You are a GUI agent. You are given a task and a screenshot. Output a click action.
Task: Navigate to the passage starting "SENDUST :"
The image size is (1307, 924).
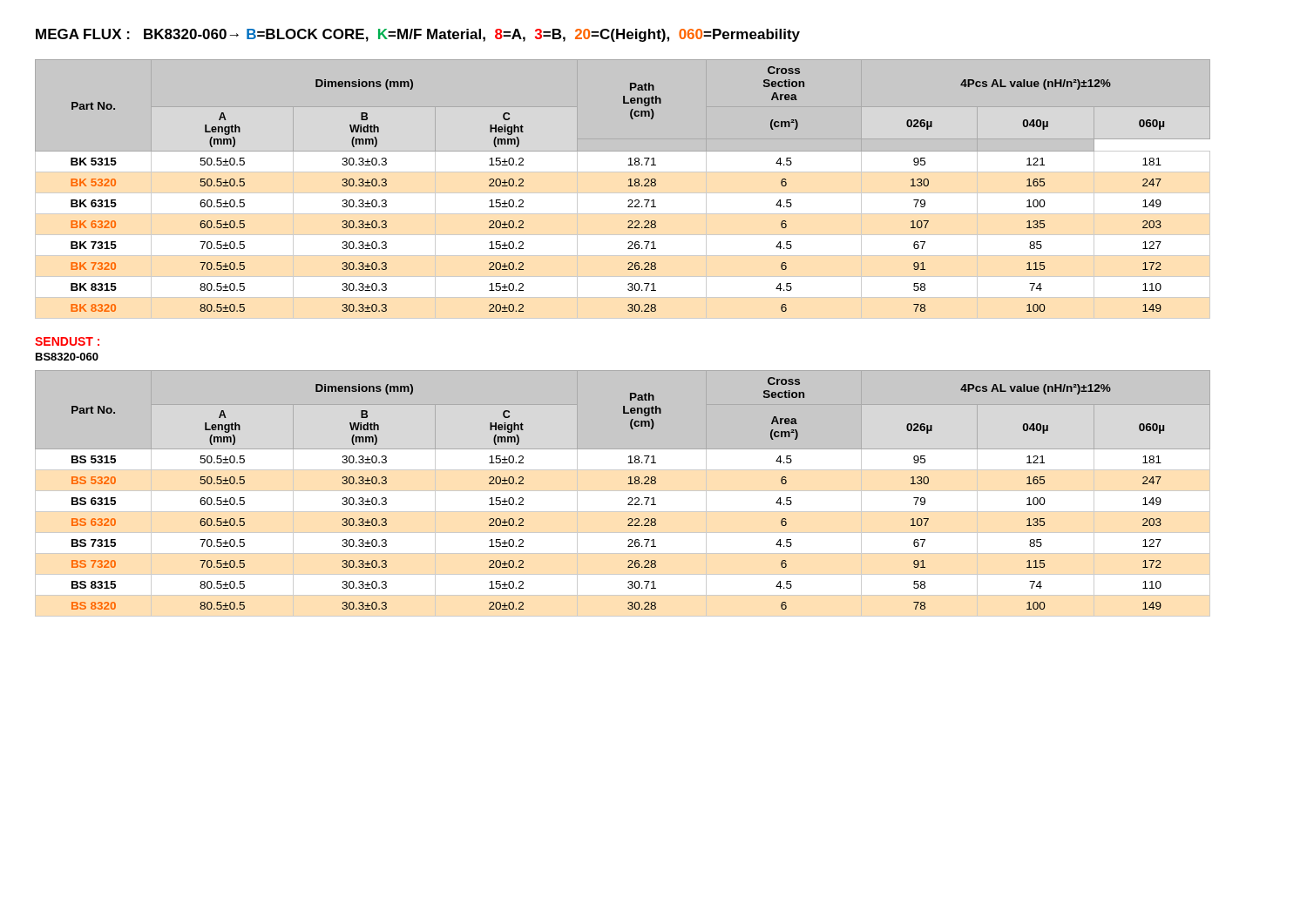pyautogui.click(x=68, y=341)
